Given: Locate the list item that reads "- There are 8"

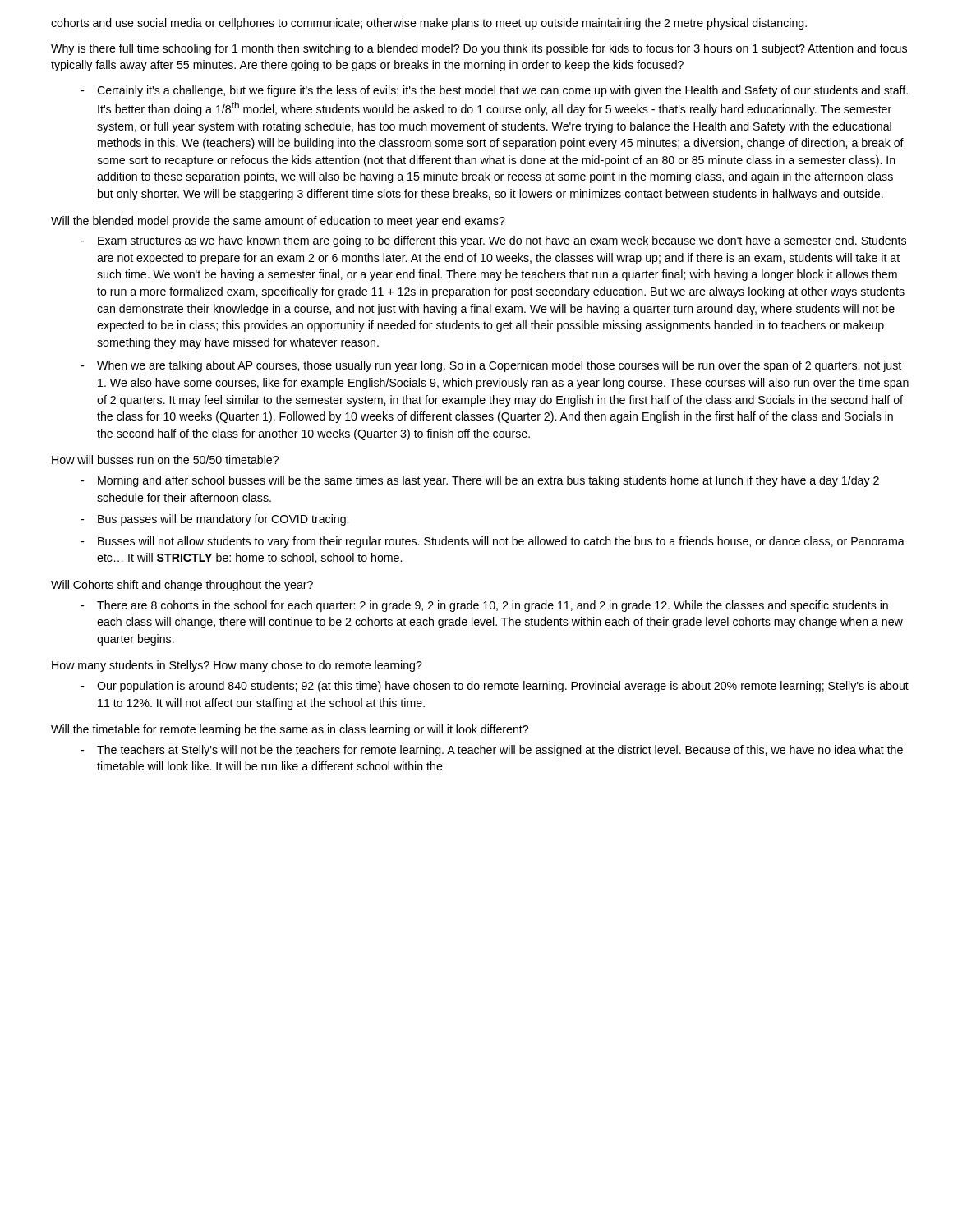Looking at the screenshot, I should click(x=495, y=622).
